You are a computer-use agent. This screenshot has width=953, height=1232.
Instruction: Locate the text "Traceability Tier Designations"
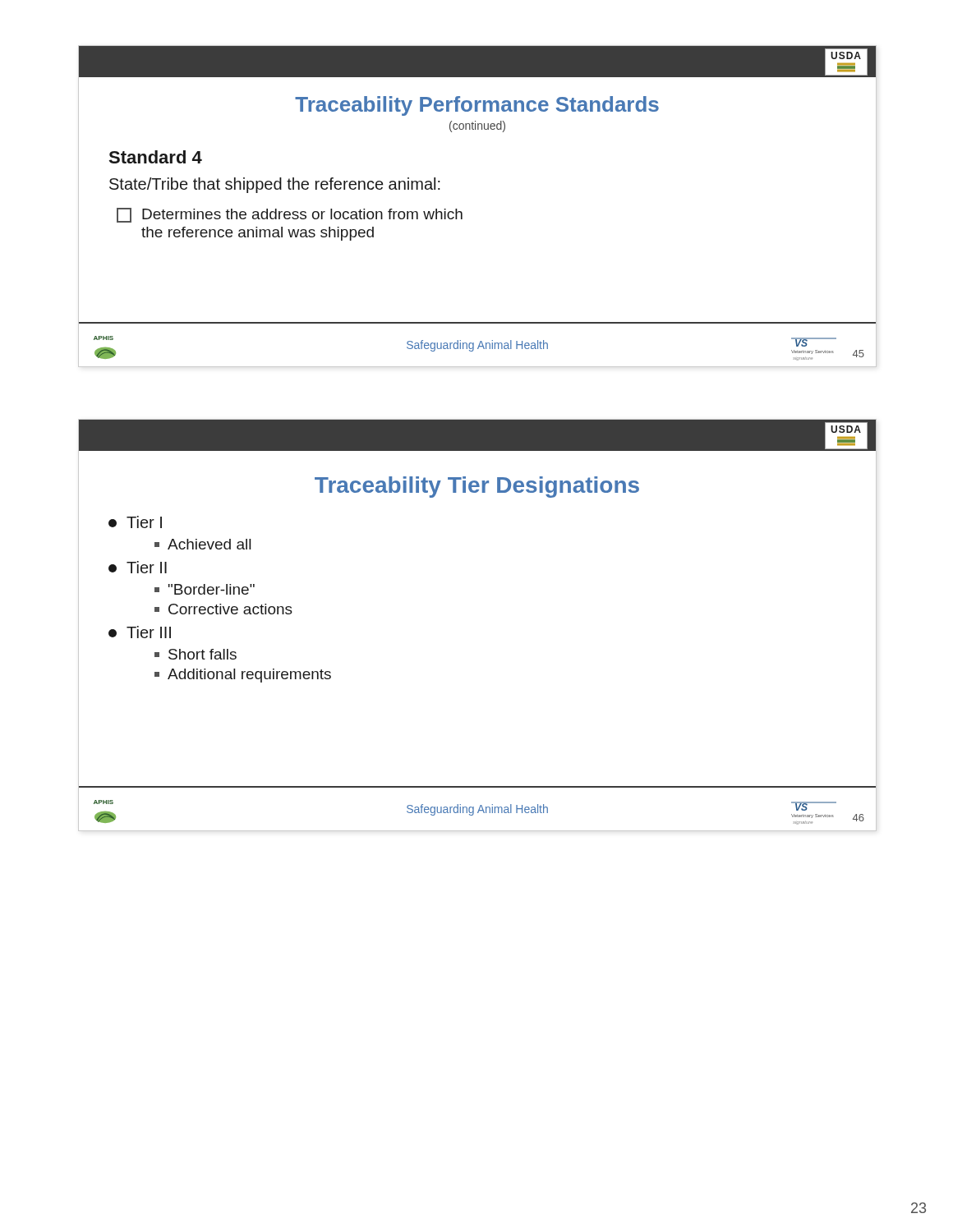tap(477, 485)
